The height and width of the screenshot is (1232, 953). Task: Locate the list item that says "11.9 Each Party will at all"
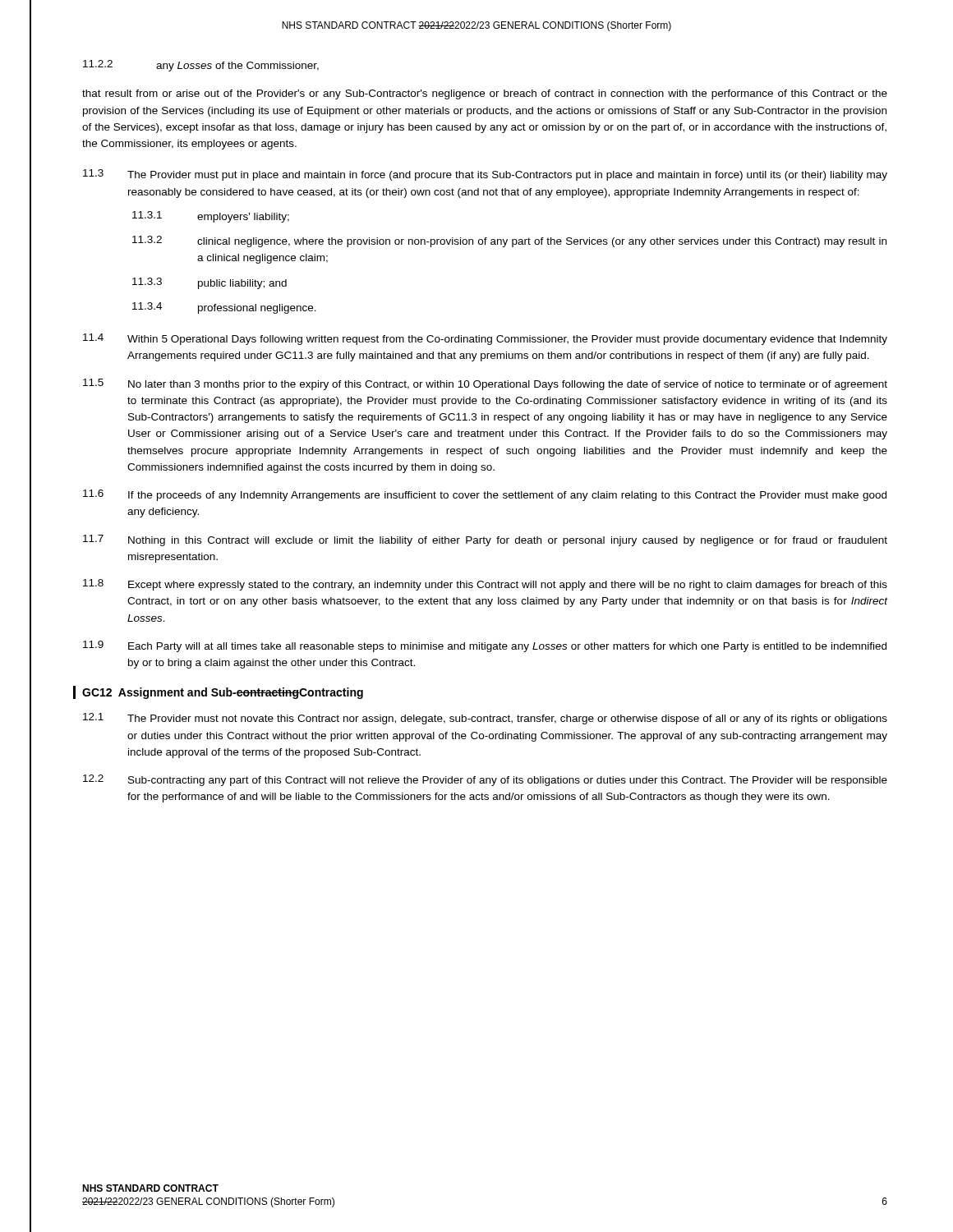click(485, 655)
